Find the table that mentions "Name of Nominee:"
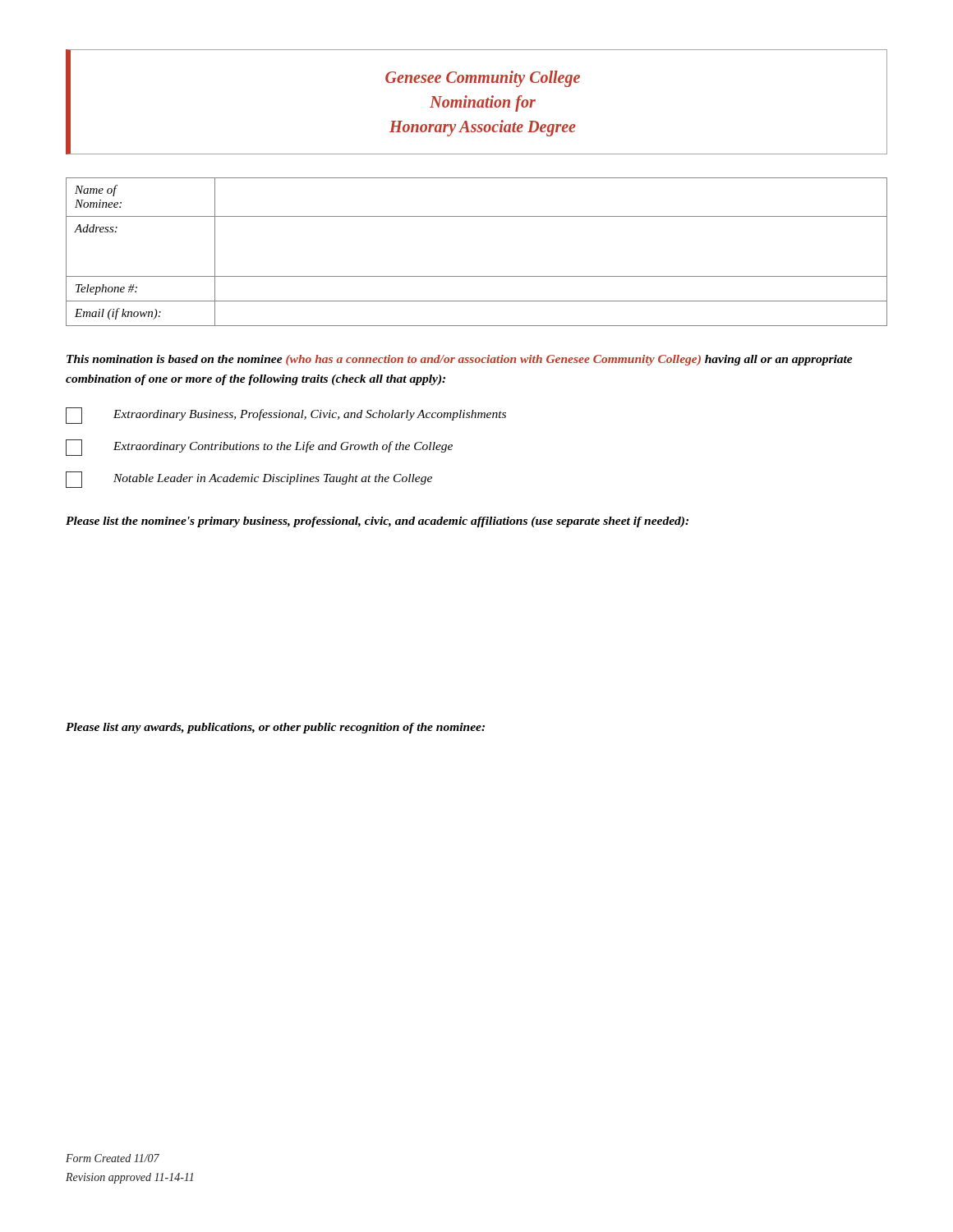The width and height of the screenshot is (953, 1232). (476, 252)
